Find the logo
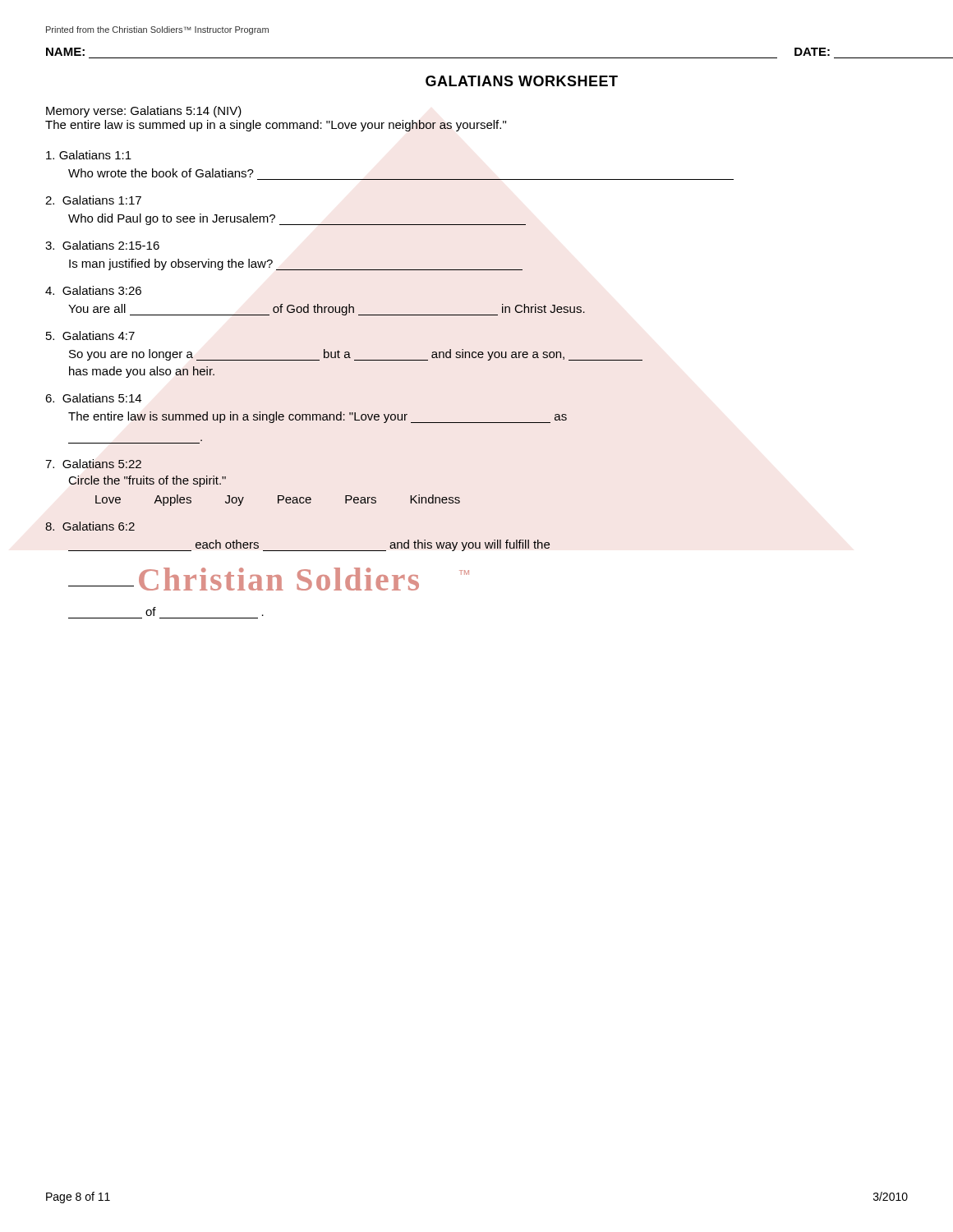Viewport: 953px width, 1232px height. (x=511, y=579)
